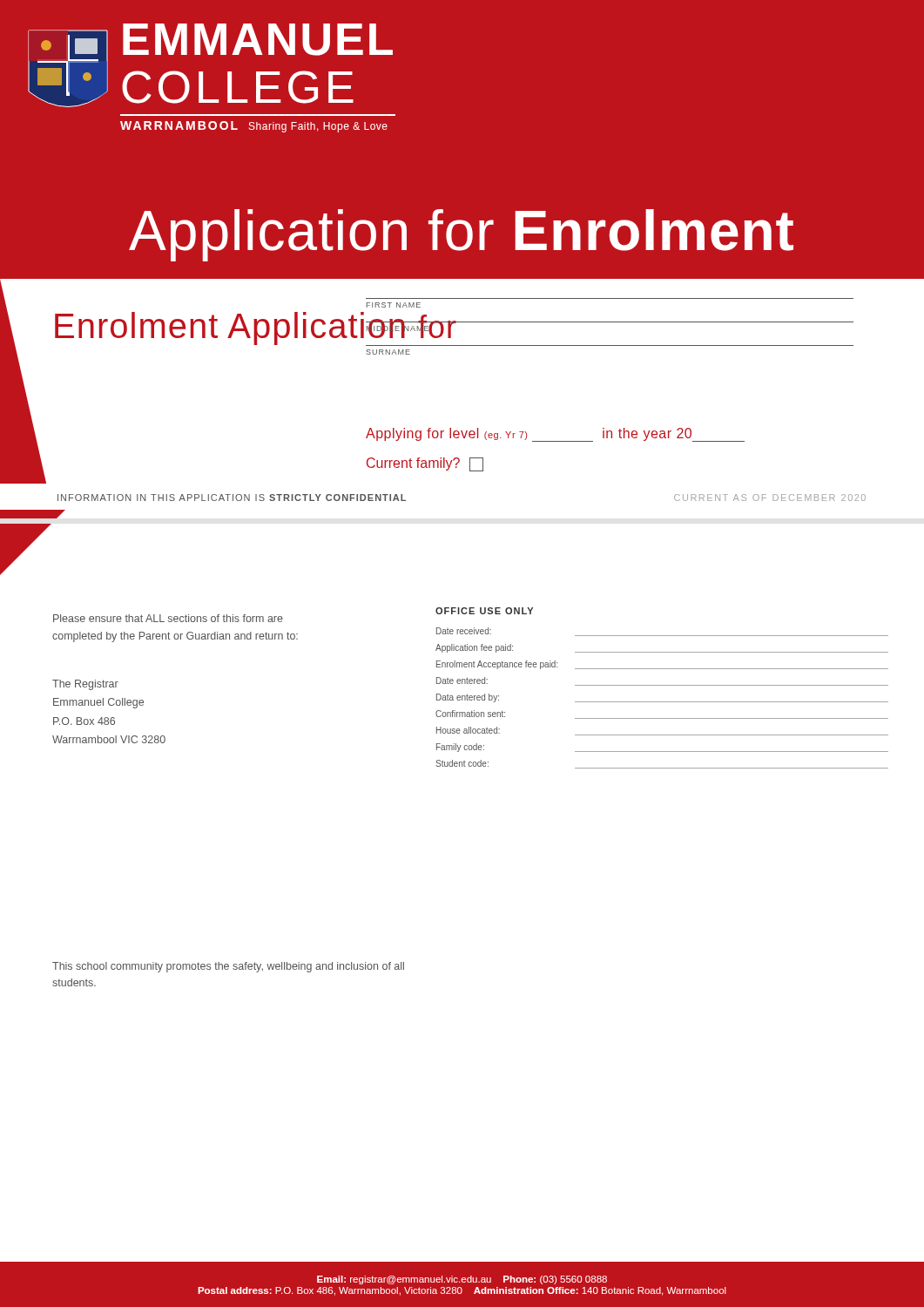This screenshot has width=924, height=1307.
Task: Locate the text block starting "Enrolment Application for"
Action: coord(255,326)
